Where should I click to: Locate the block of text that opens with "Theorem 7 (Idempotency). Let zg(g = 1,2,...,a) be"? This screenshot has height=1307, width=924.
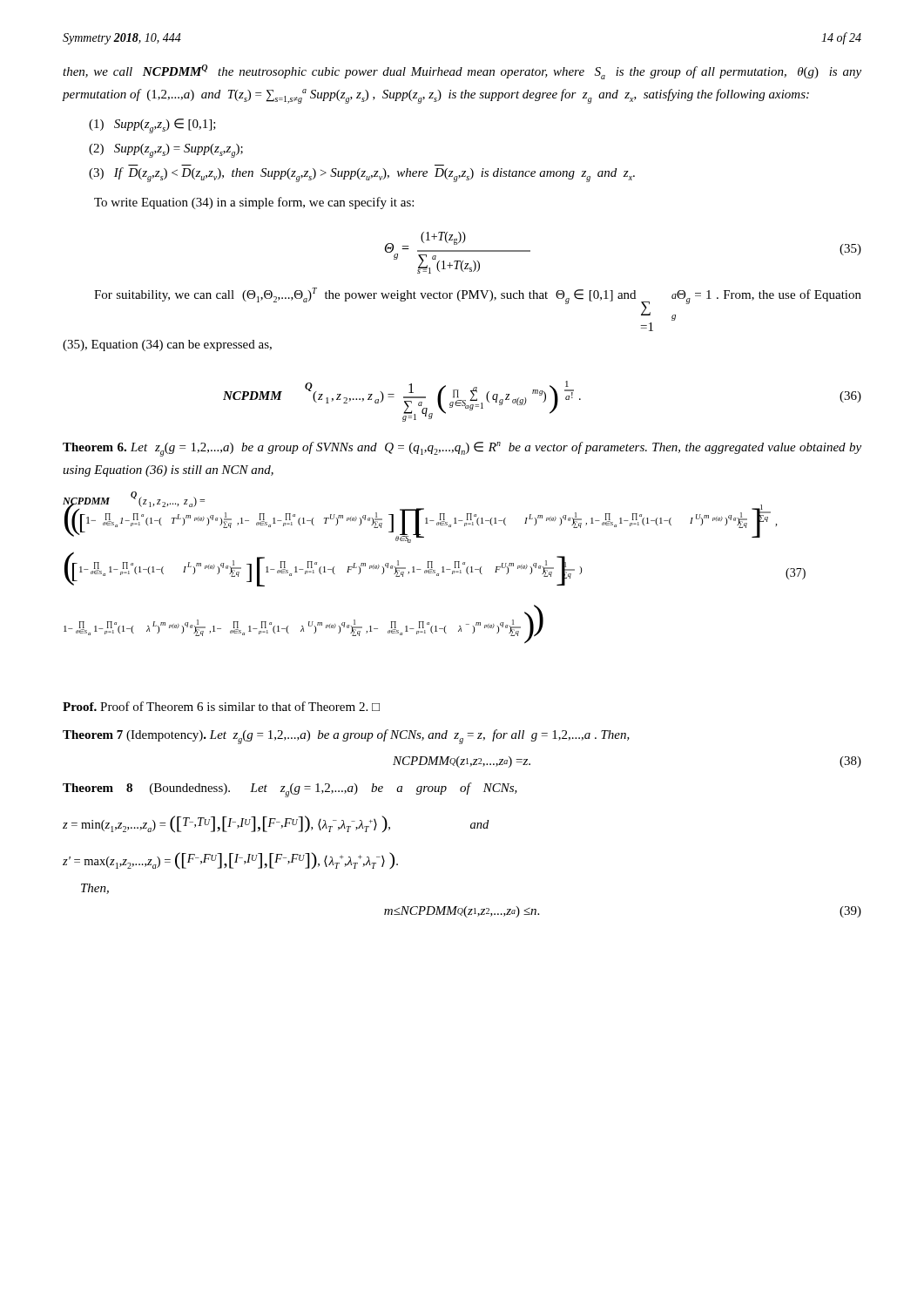[346, 736]
